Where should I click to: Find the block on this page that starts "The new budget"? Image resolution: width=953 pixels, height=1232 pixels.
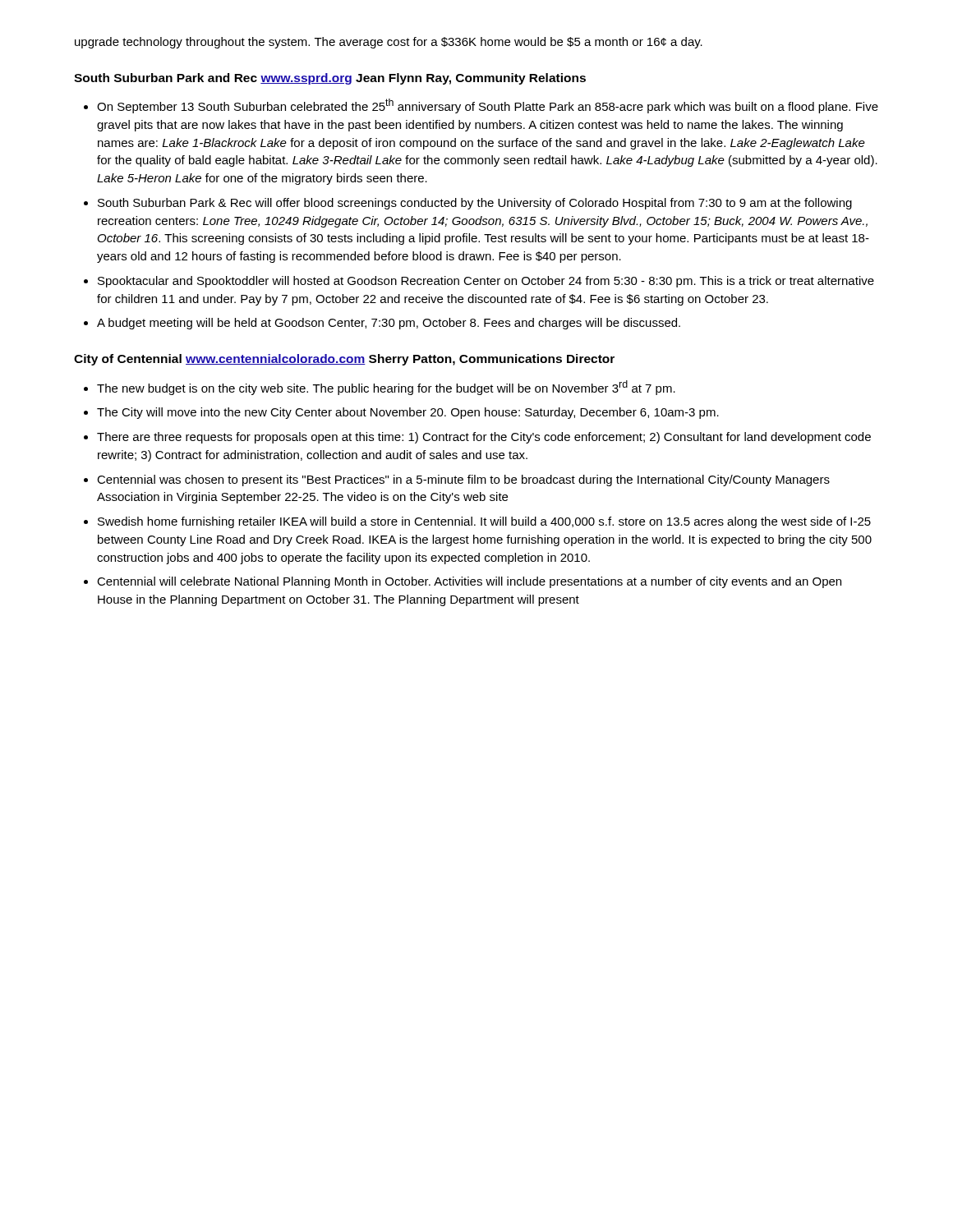pyautogui.click(x=386, y=387)
